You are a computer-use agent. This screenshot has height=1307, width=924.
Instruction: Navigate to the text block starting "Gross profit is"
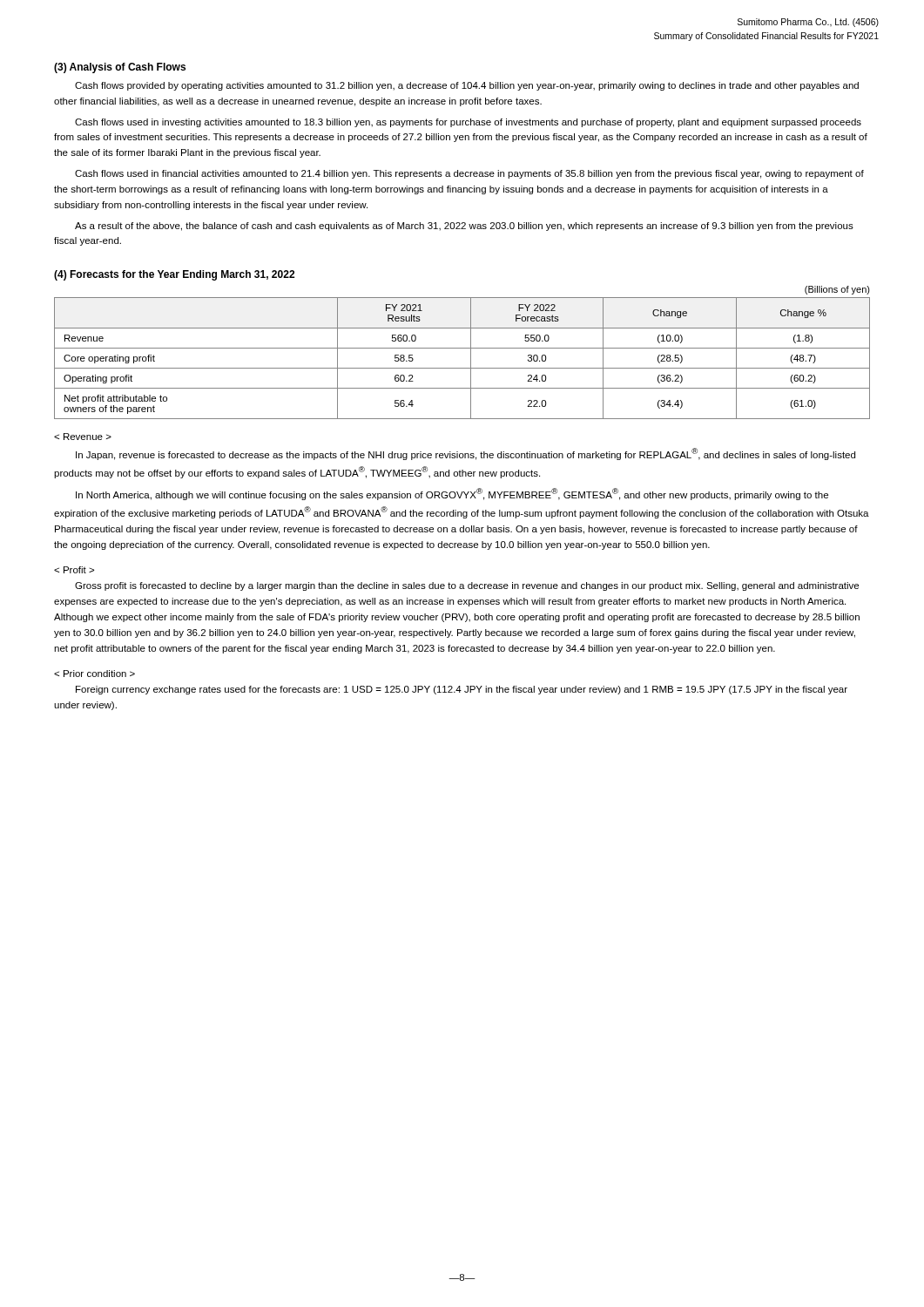tap(457, 617)
